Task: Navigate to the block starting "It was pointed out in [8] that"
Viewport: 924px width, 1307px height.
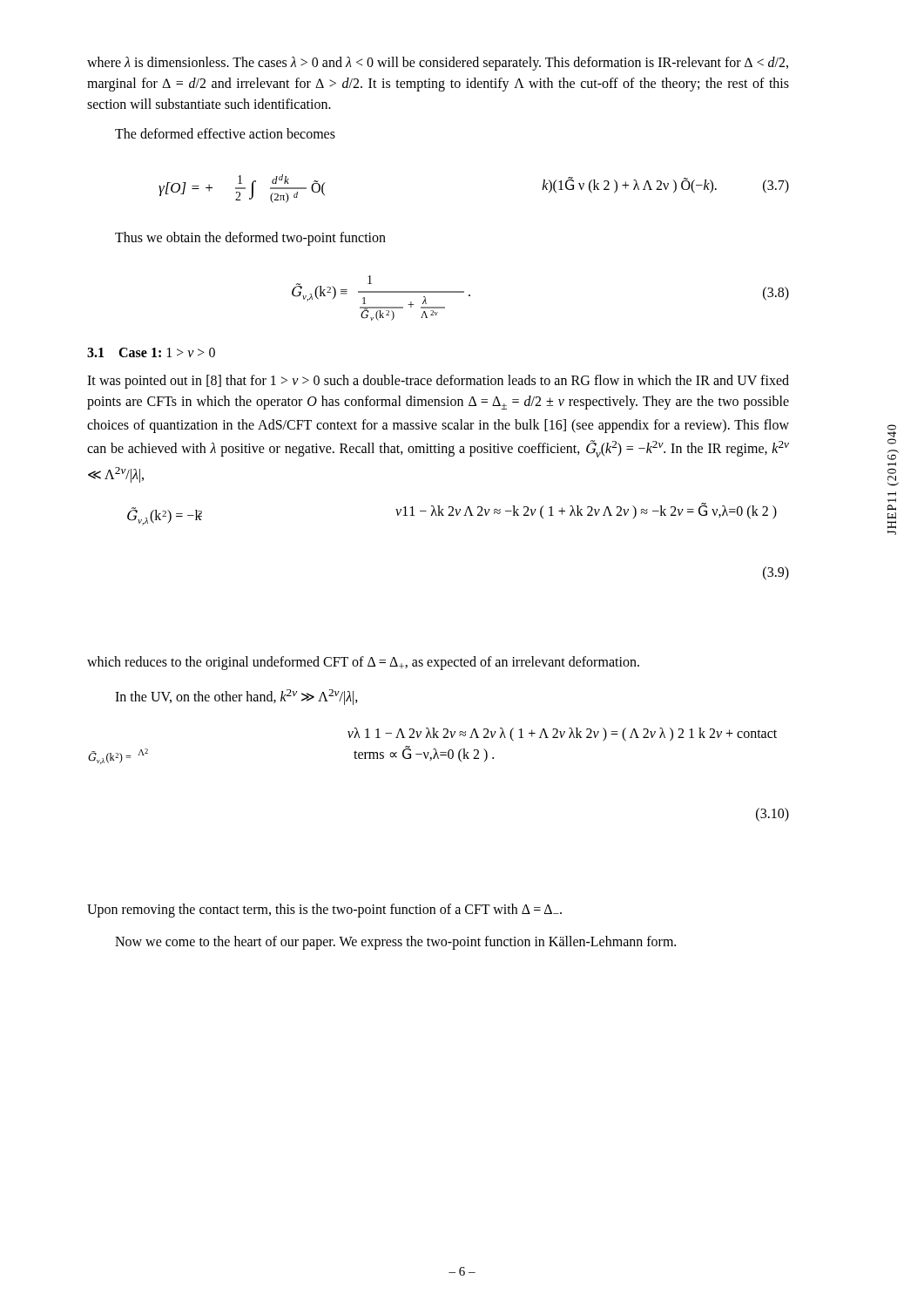Action: click(438, 428)
